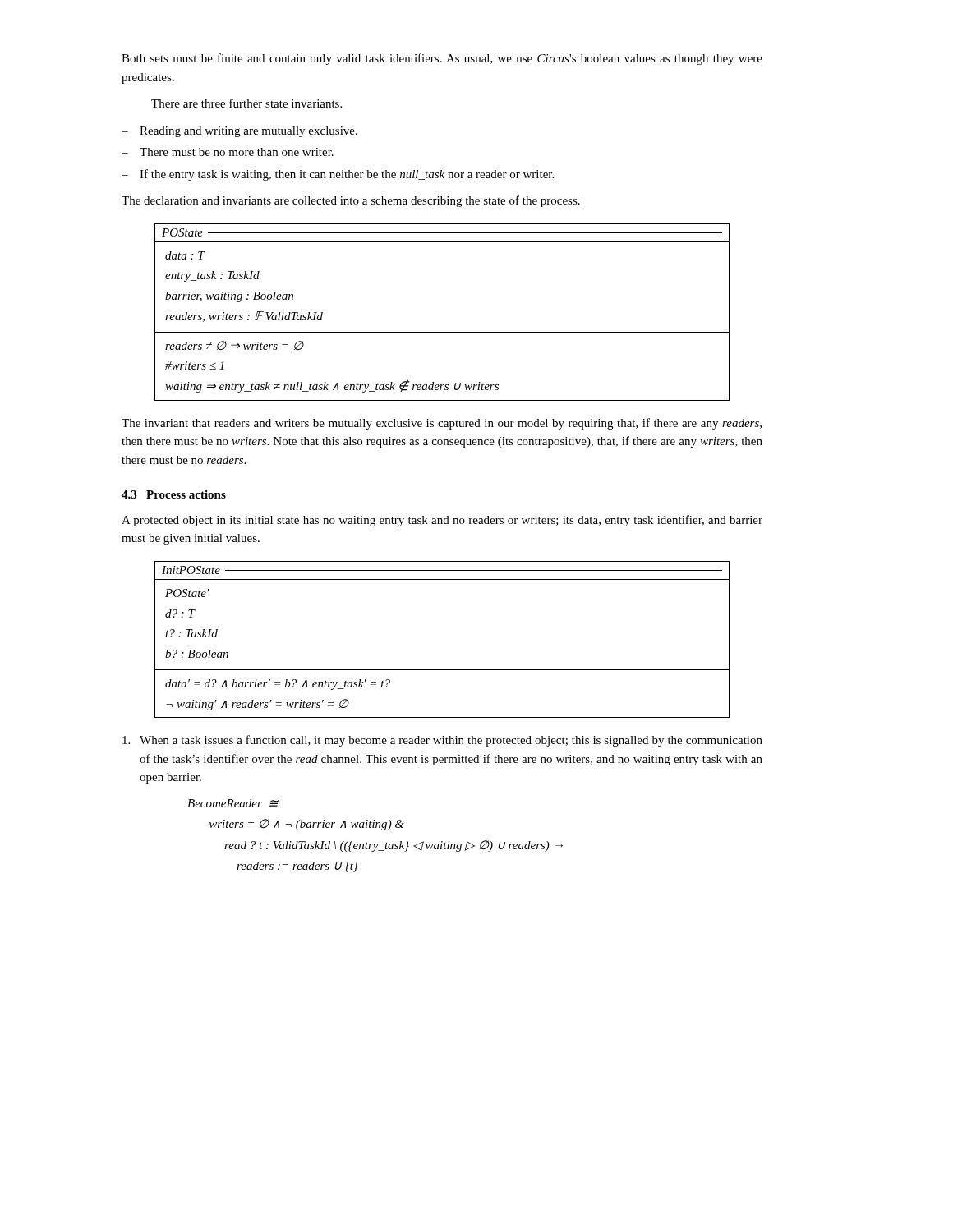Screen dimensions: 1232x953
Task: Navigate to the passage starting "Both sets must be finite and contain only"
Action: (x=442, y=68)
